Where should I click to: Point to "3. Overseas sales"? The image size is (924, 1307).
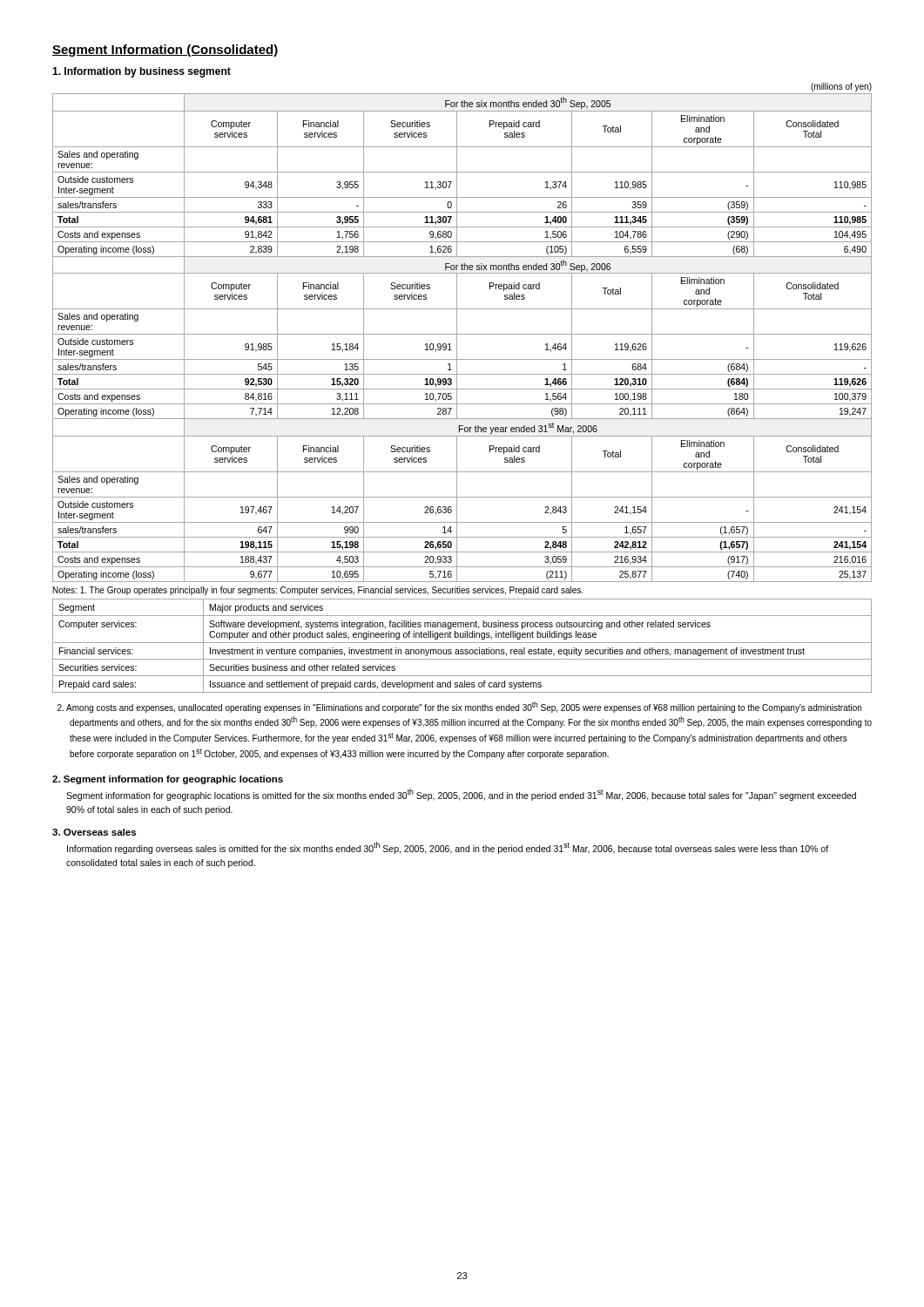point(94,832)
